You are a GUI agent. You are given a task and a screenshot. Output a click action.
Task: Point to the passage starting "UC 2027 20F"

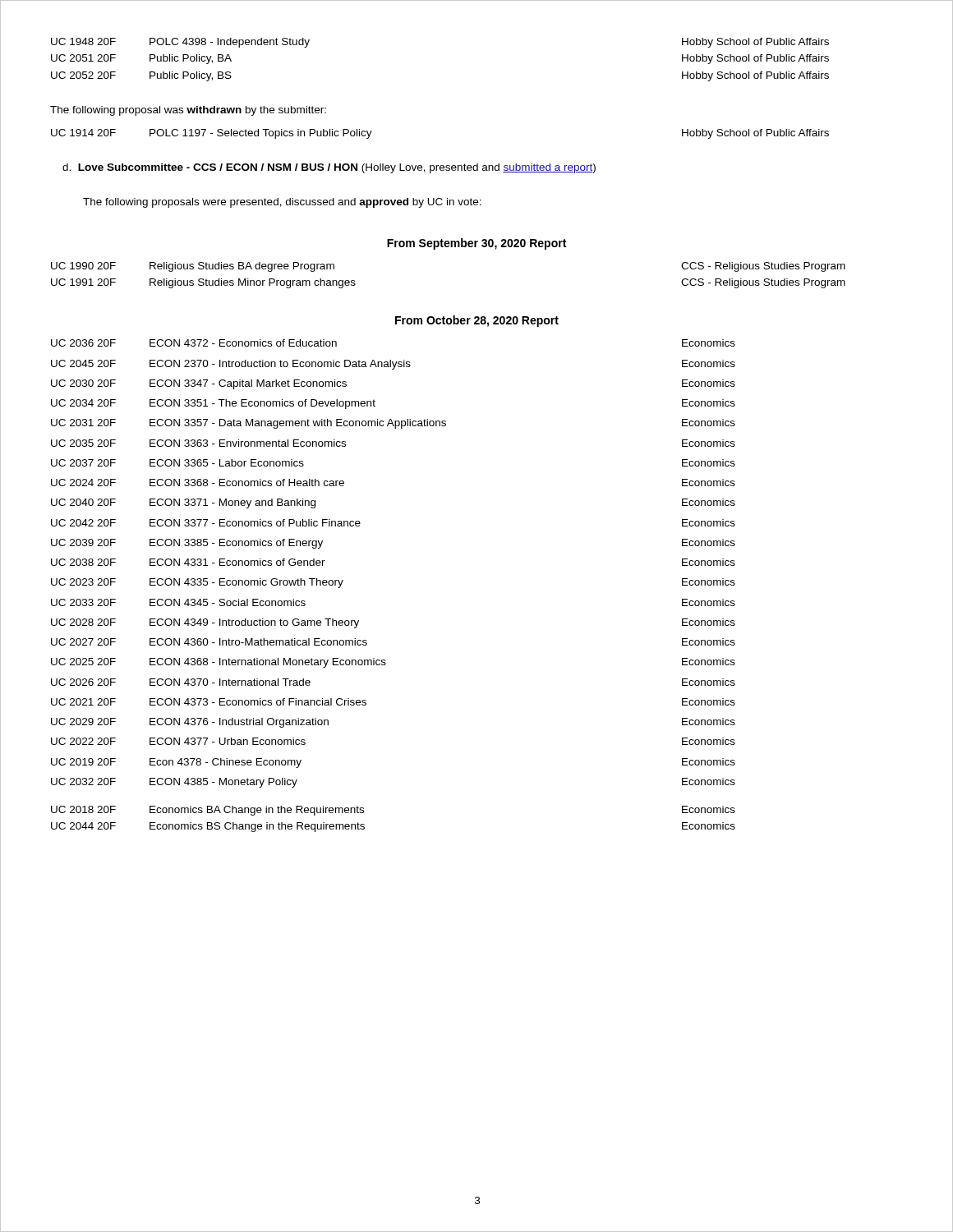pyautogui.click(x=85, y=642)
